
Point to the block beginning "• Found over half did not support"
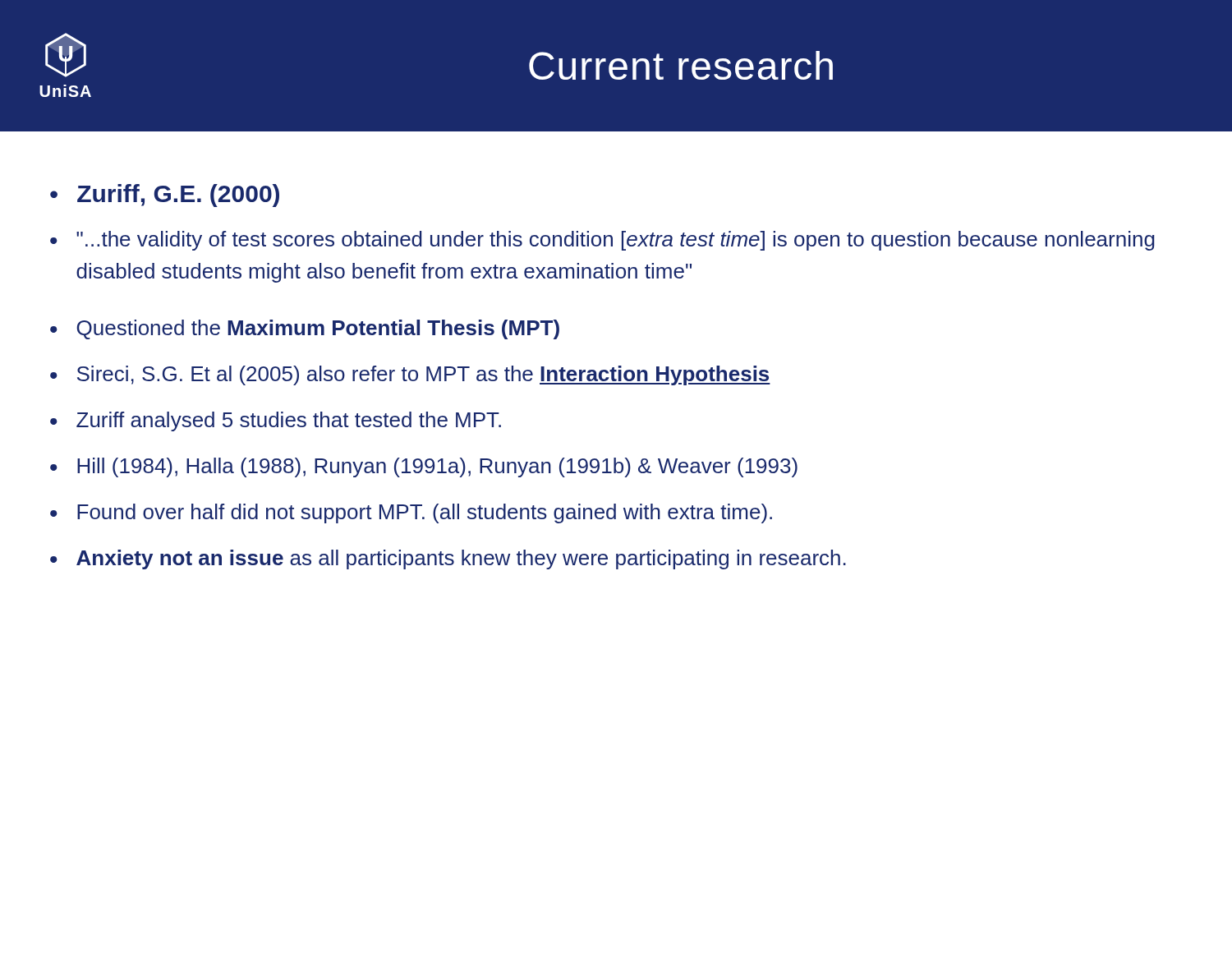[412, 514]
